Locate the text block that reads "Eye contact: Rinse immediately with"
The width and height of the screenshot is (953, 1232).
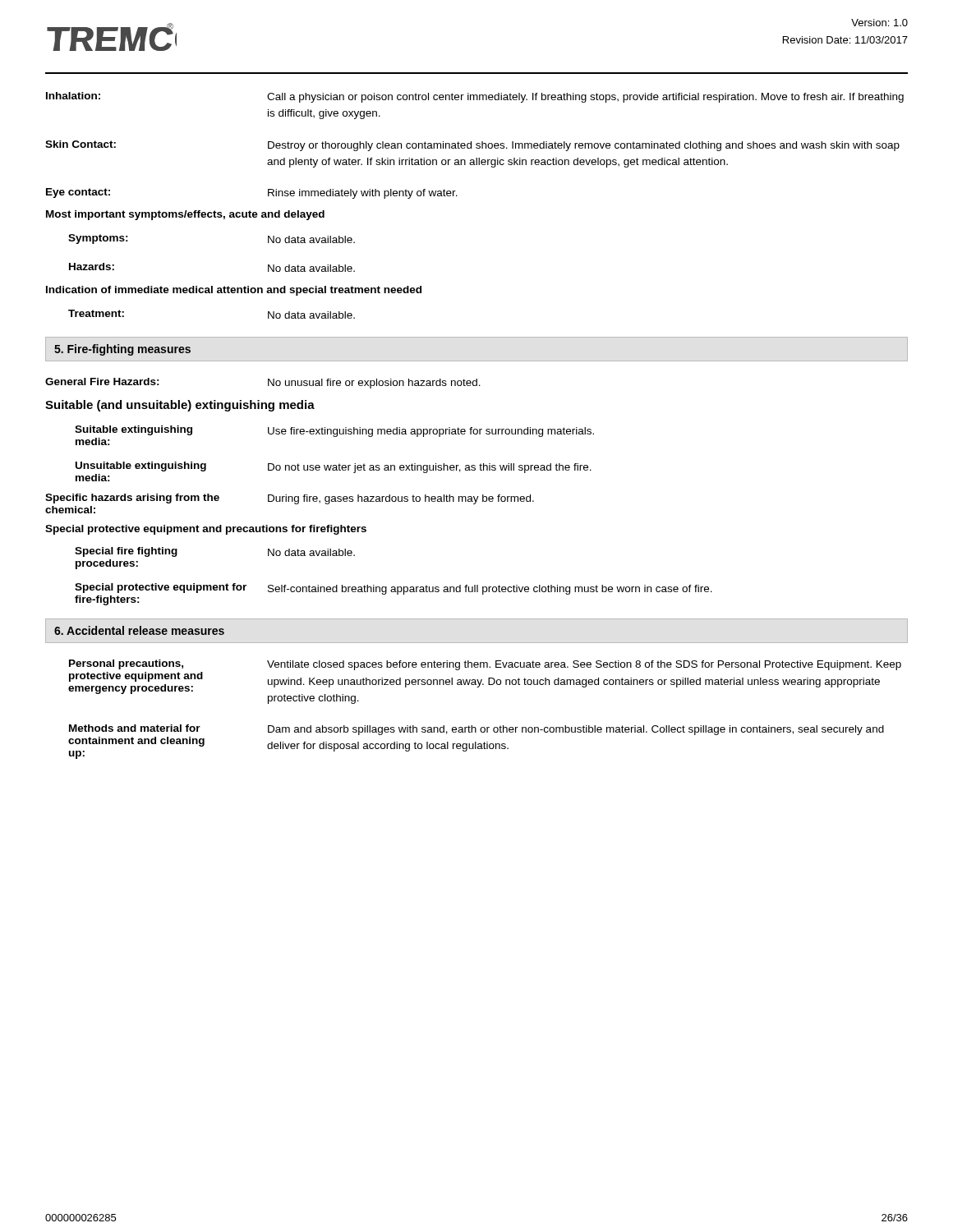(74, 193)
